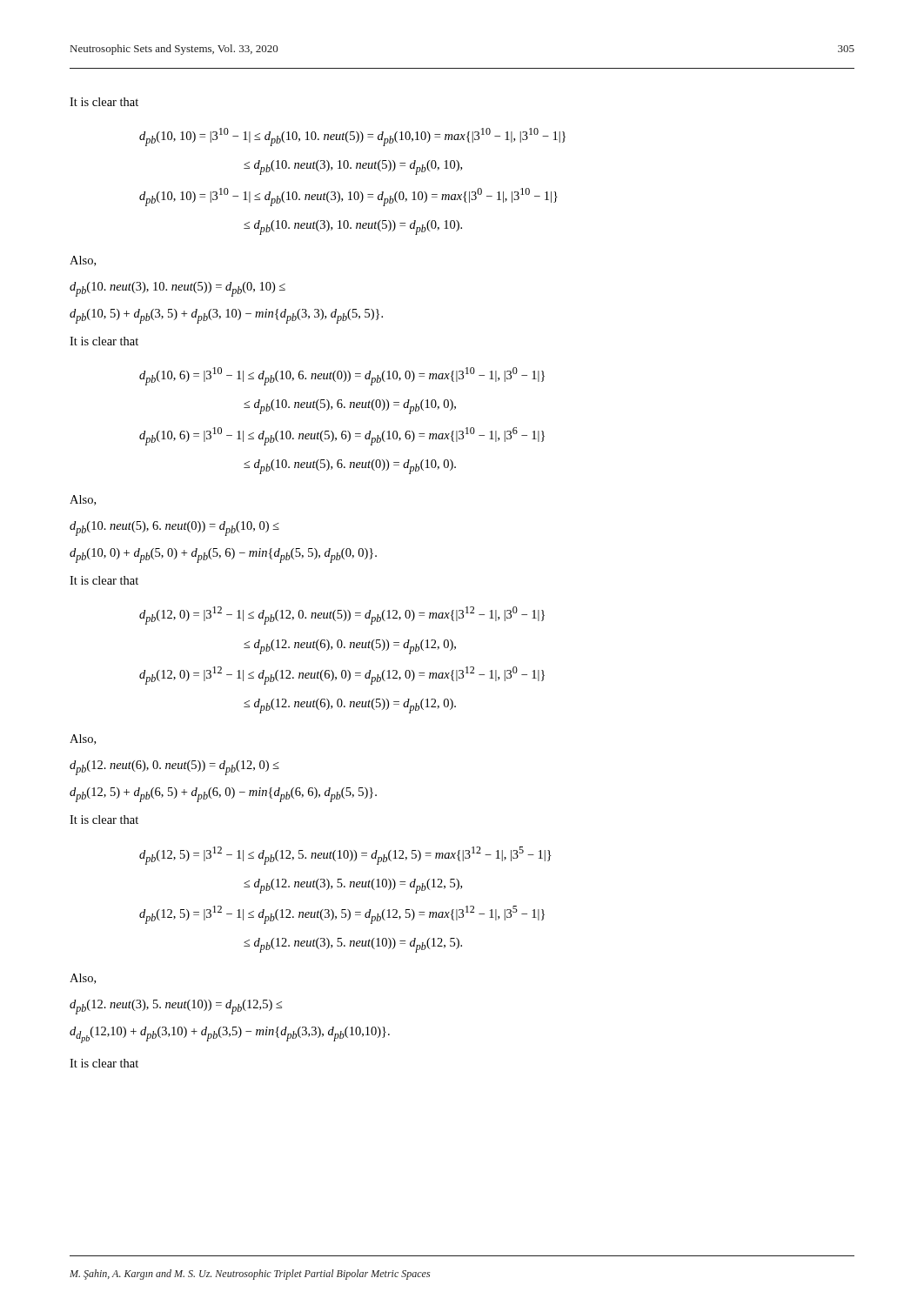Click on the region starting "dpb(10, 6) ="
The image size is (924, 1305).
click(497, 420)
